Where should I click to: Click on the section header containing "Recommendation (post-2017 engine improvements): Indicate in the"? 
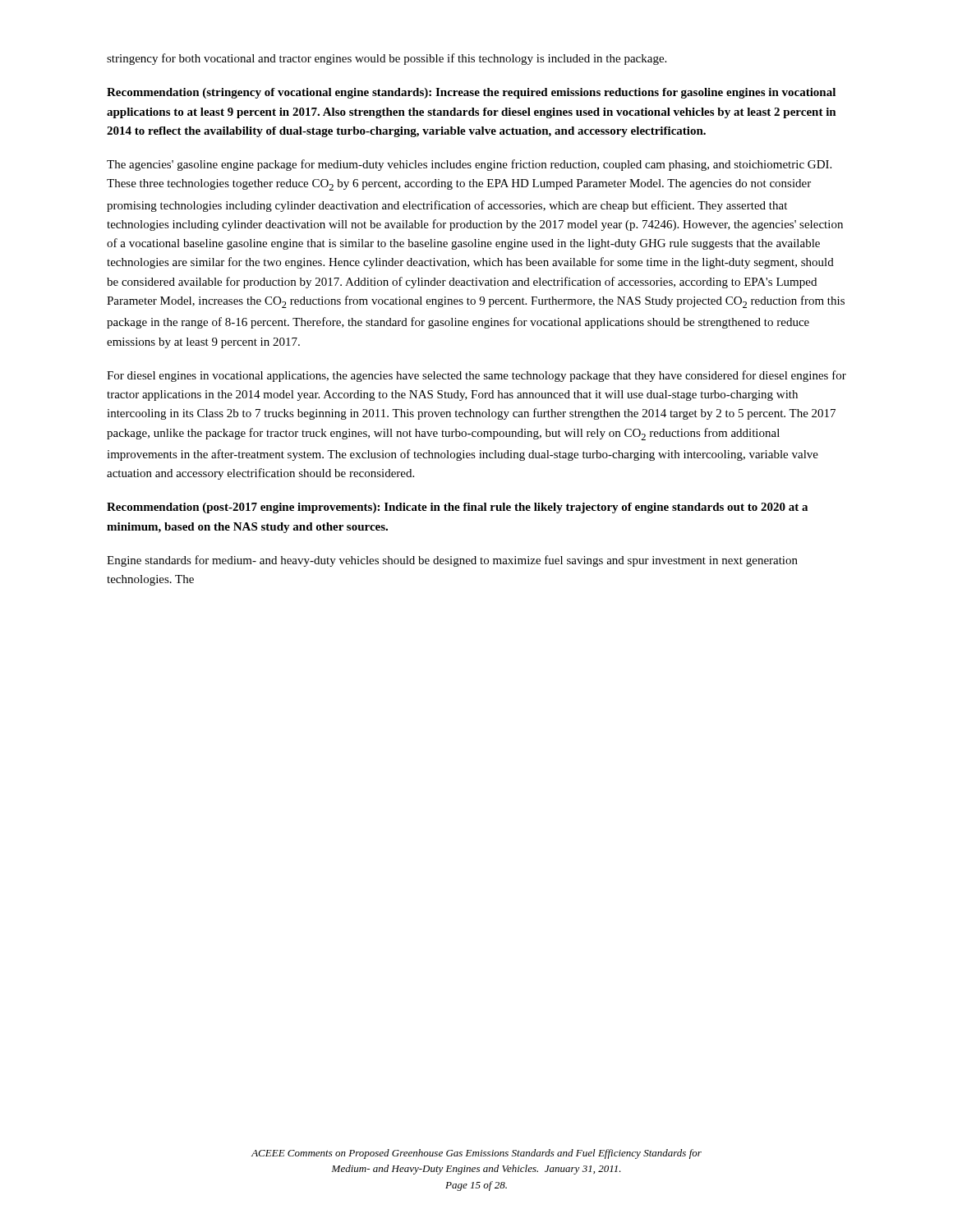tap(476, 517)
